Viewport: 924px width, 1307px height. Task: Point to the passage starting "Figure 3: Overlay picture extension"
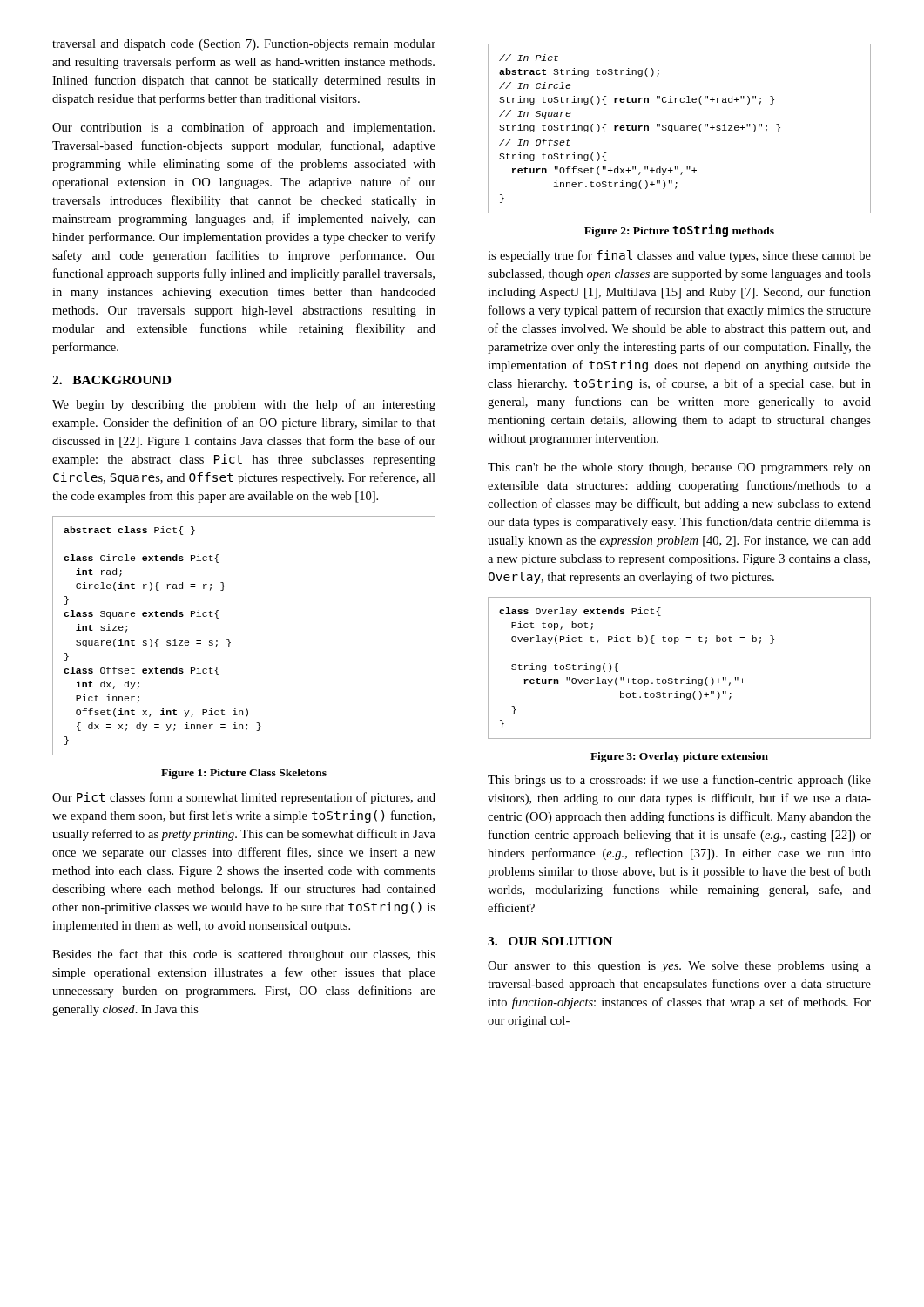pos(679,756)
